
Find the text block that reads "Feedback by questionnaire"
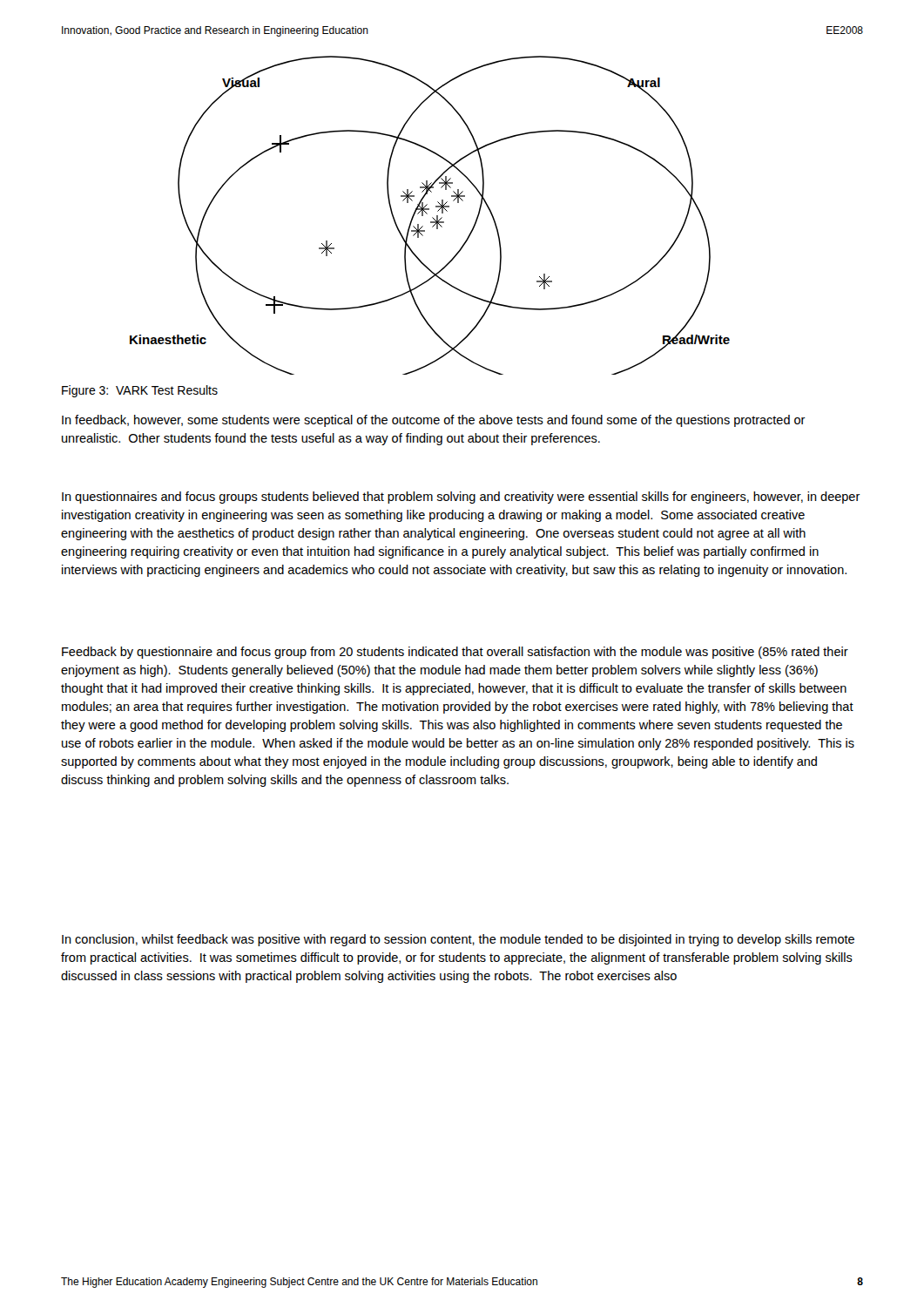458,716
